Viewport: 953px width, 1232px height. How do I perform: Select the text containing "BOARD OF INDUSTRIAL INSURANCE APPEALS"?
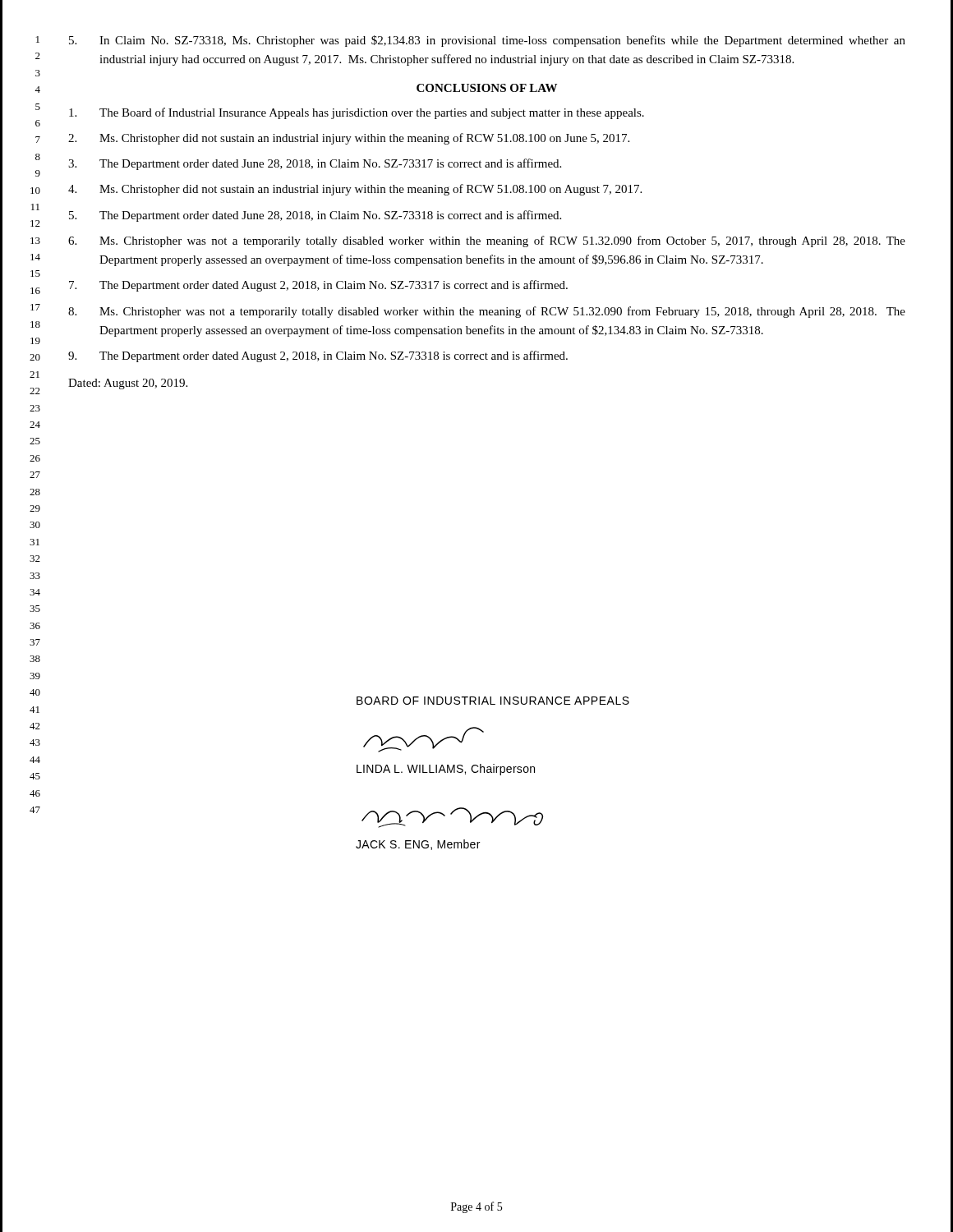coord(493,701)
